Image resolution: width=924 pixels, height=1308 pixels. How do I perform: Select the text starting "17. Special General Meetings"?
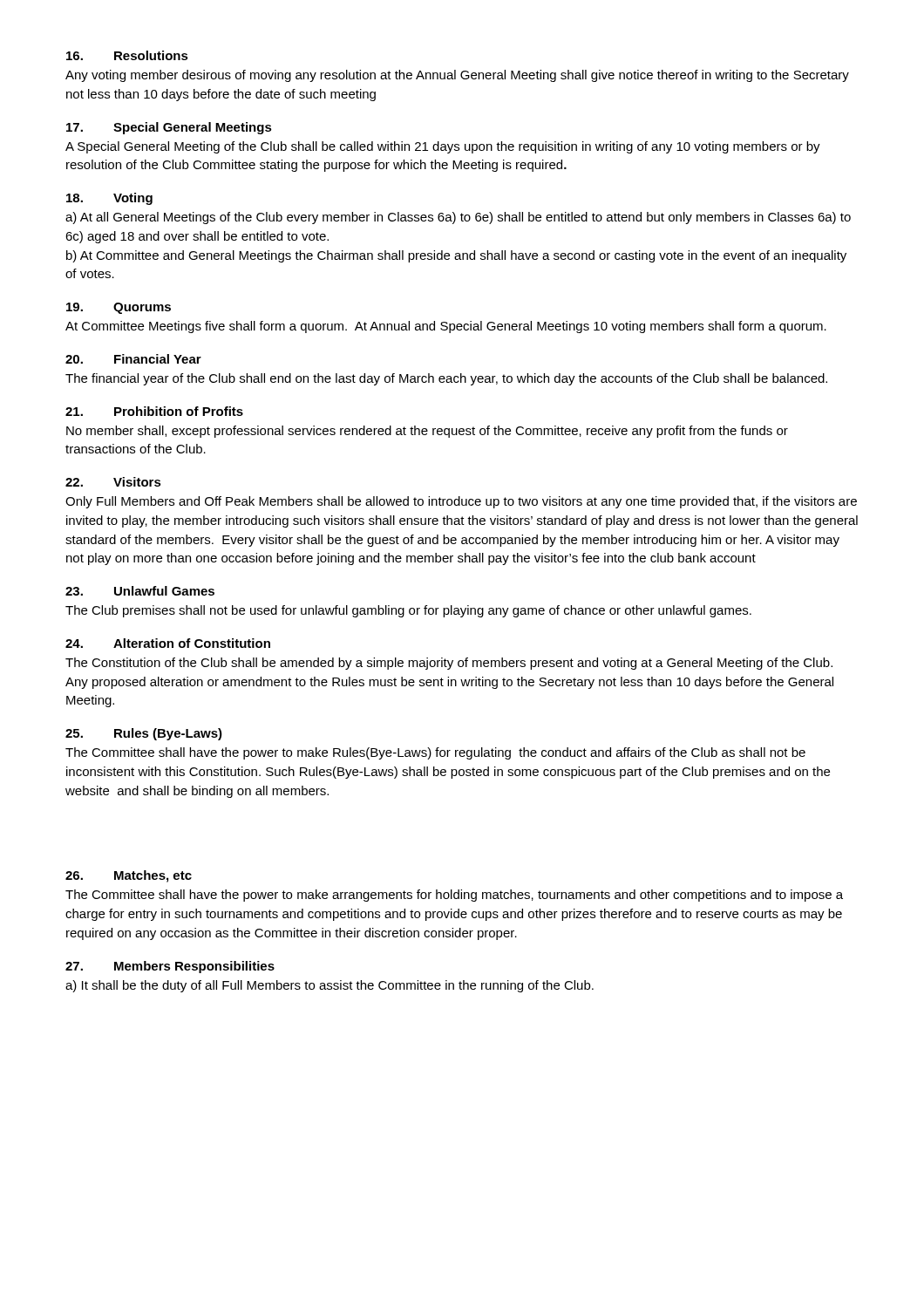169,126
